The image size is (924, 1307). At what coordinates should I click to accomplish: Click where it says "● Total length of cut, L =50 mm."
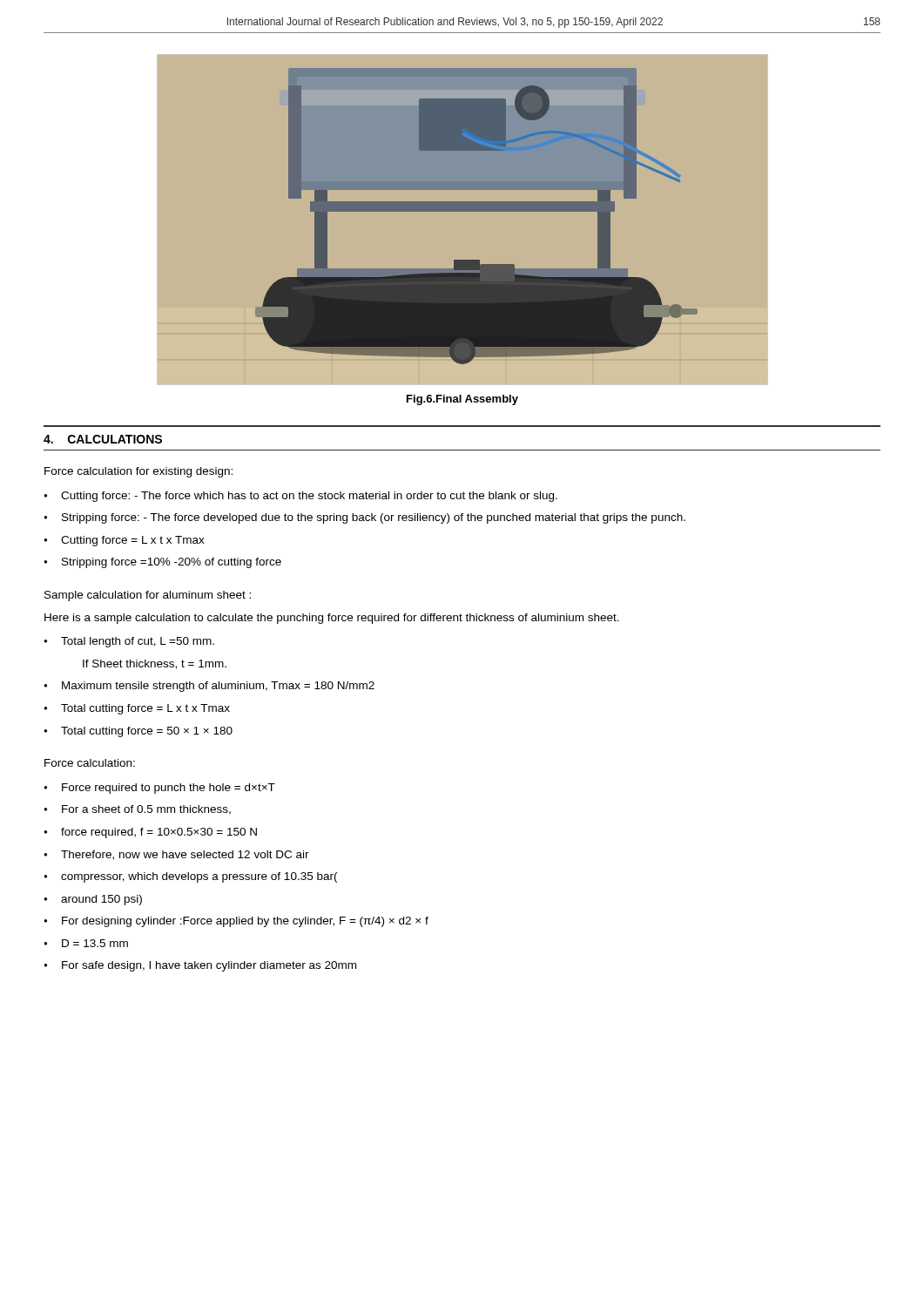click(129, 641)
